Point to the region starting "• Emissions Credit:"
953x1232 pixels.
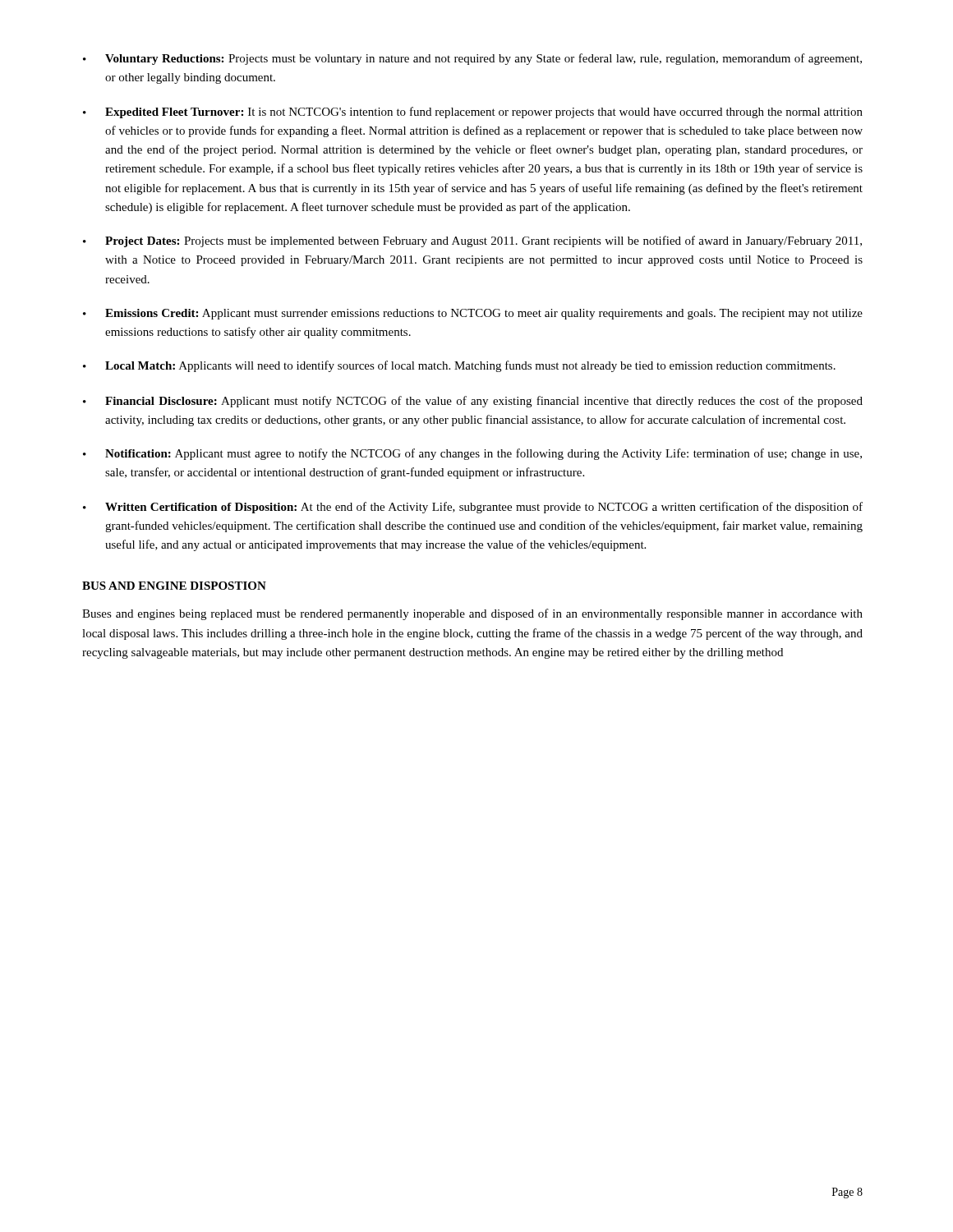point(472,323)
